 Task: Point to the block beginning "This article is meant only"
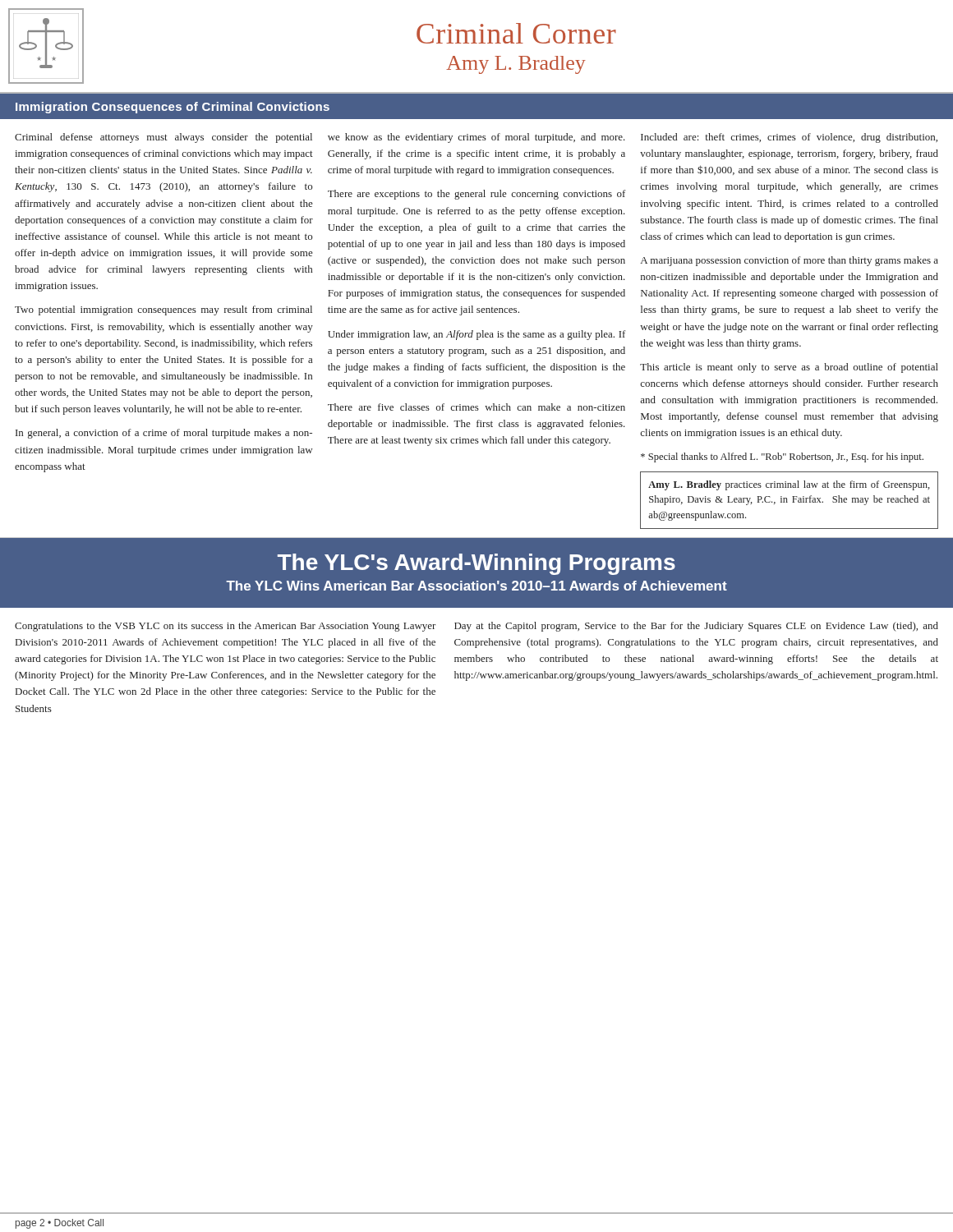789,400
